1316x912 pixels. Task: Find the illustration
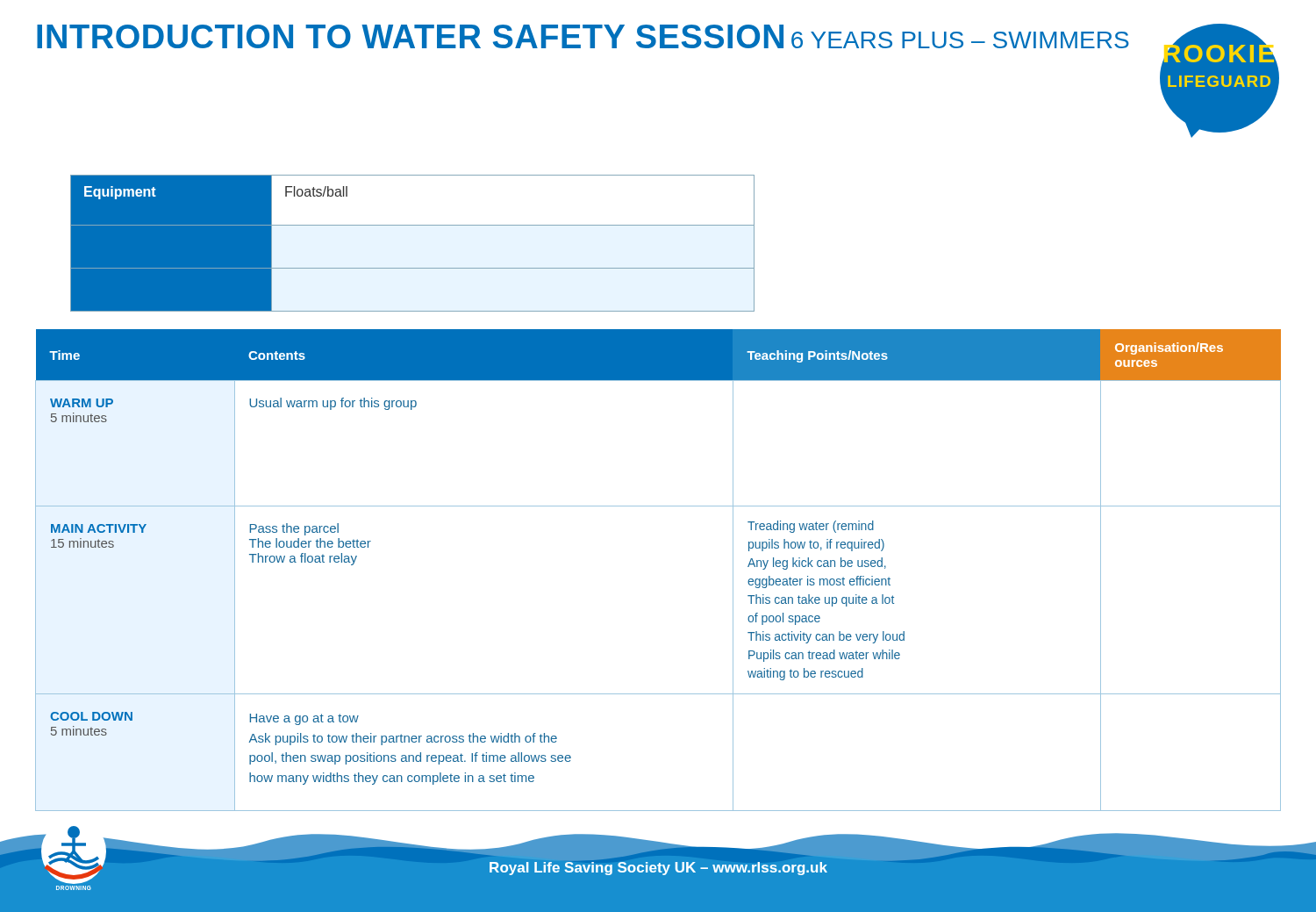tap(658, 855)
